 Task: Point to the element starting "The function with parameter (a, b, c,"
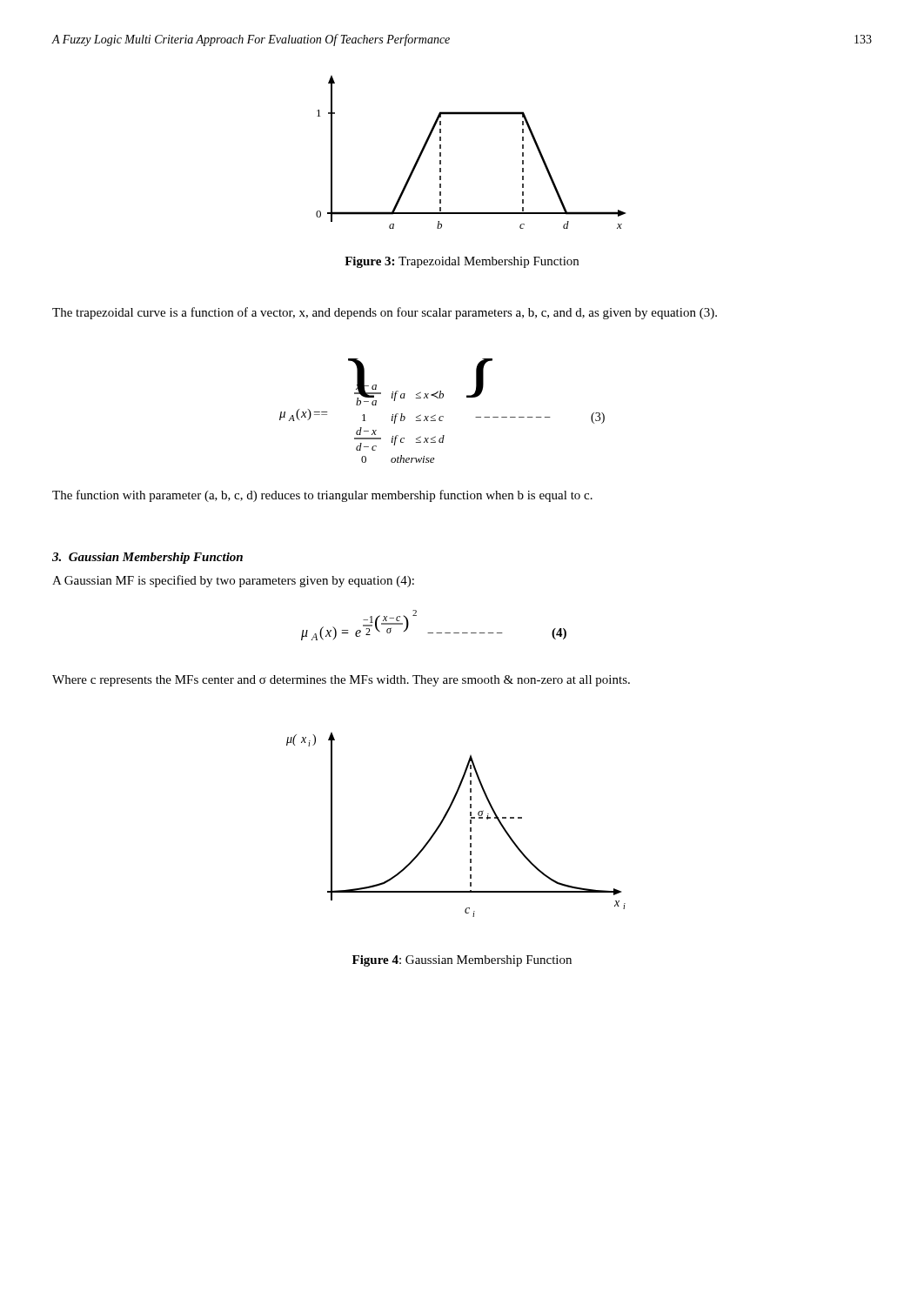(x=323, y=495)
